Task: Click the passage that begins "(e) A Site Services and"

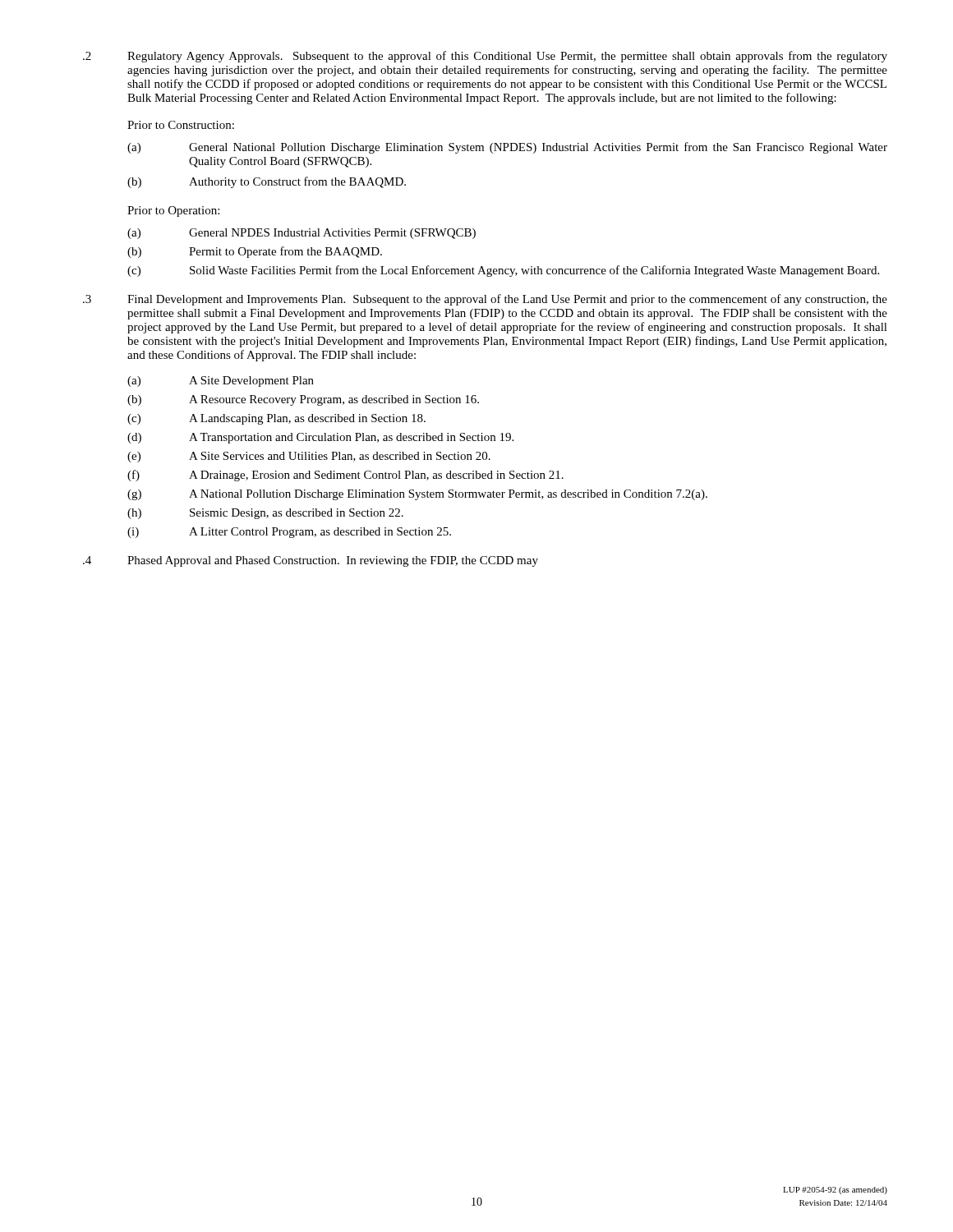Action: pos(309,457)
